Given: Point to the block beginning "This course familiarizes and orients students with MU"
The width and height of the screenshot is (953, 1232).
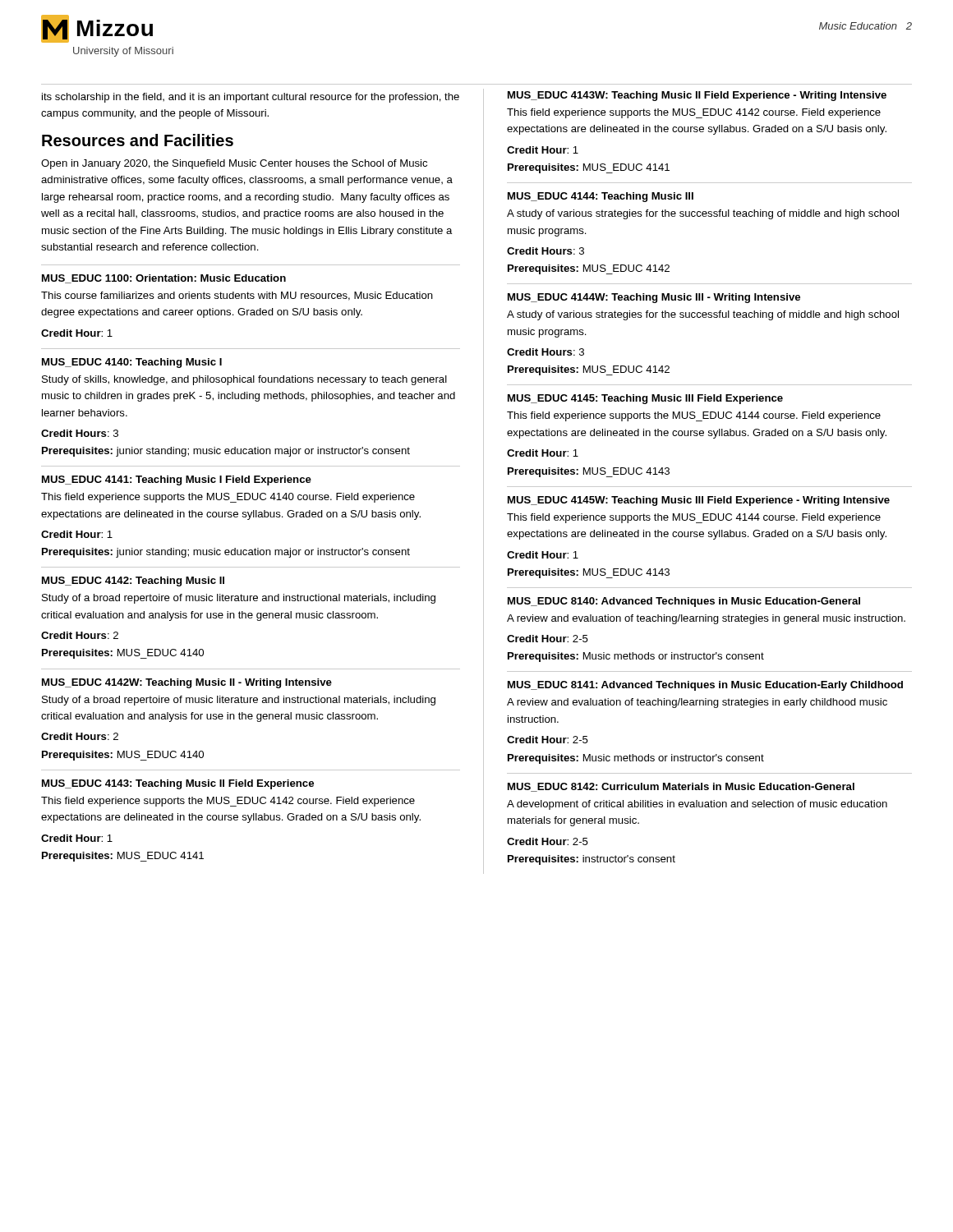Looking at the screenshot, I should point(237,303).
